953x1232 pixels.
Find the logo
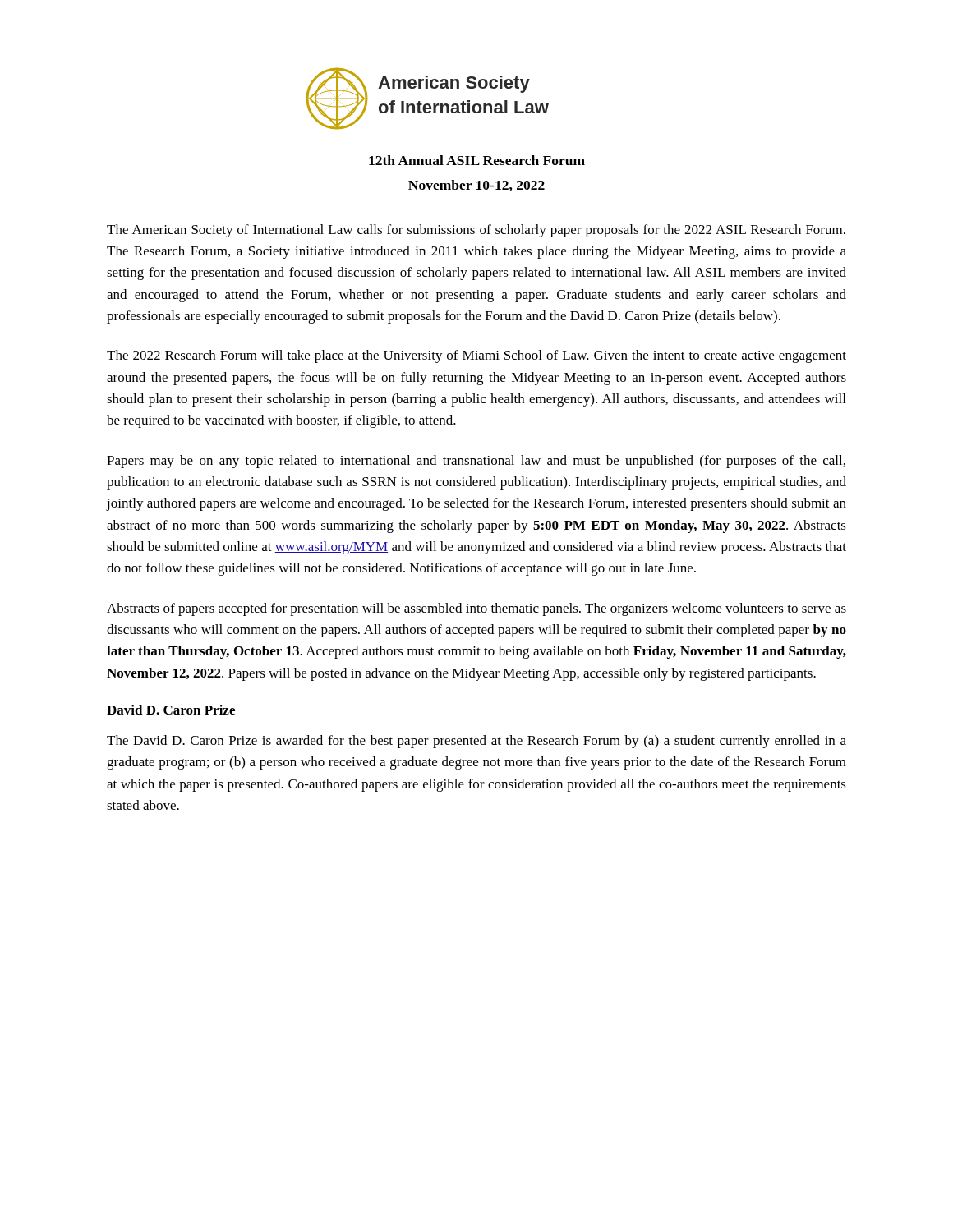tap(476, 99)
